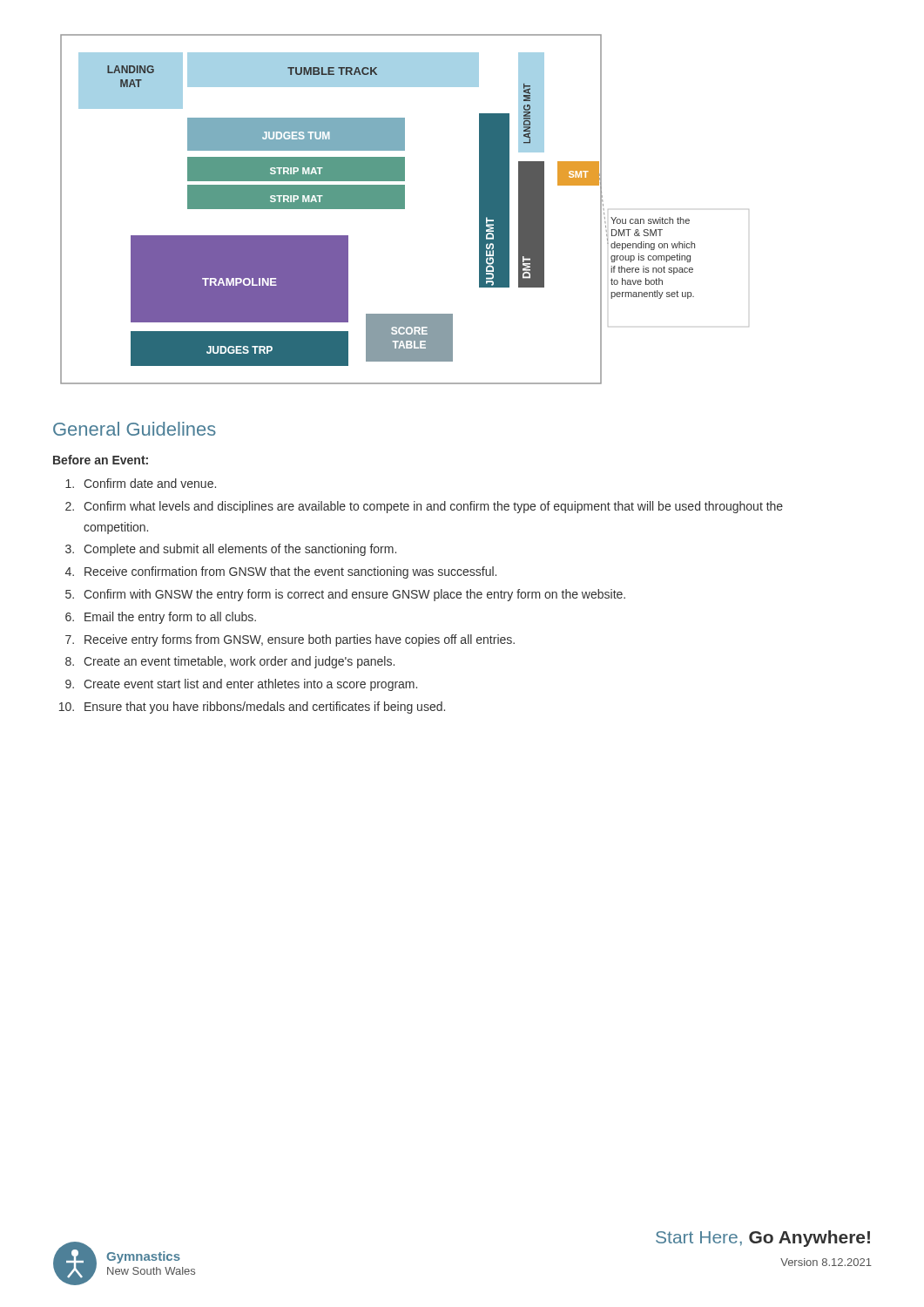The height and width of the screenshot is (1307, 924).
Task: Find the schematic
Action: pos(374,215)
